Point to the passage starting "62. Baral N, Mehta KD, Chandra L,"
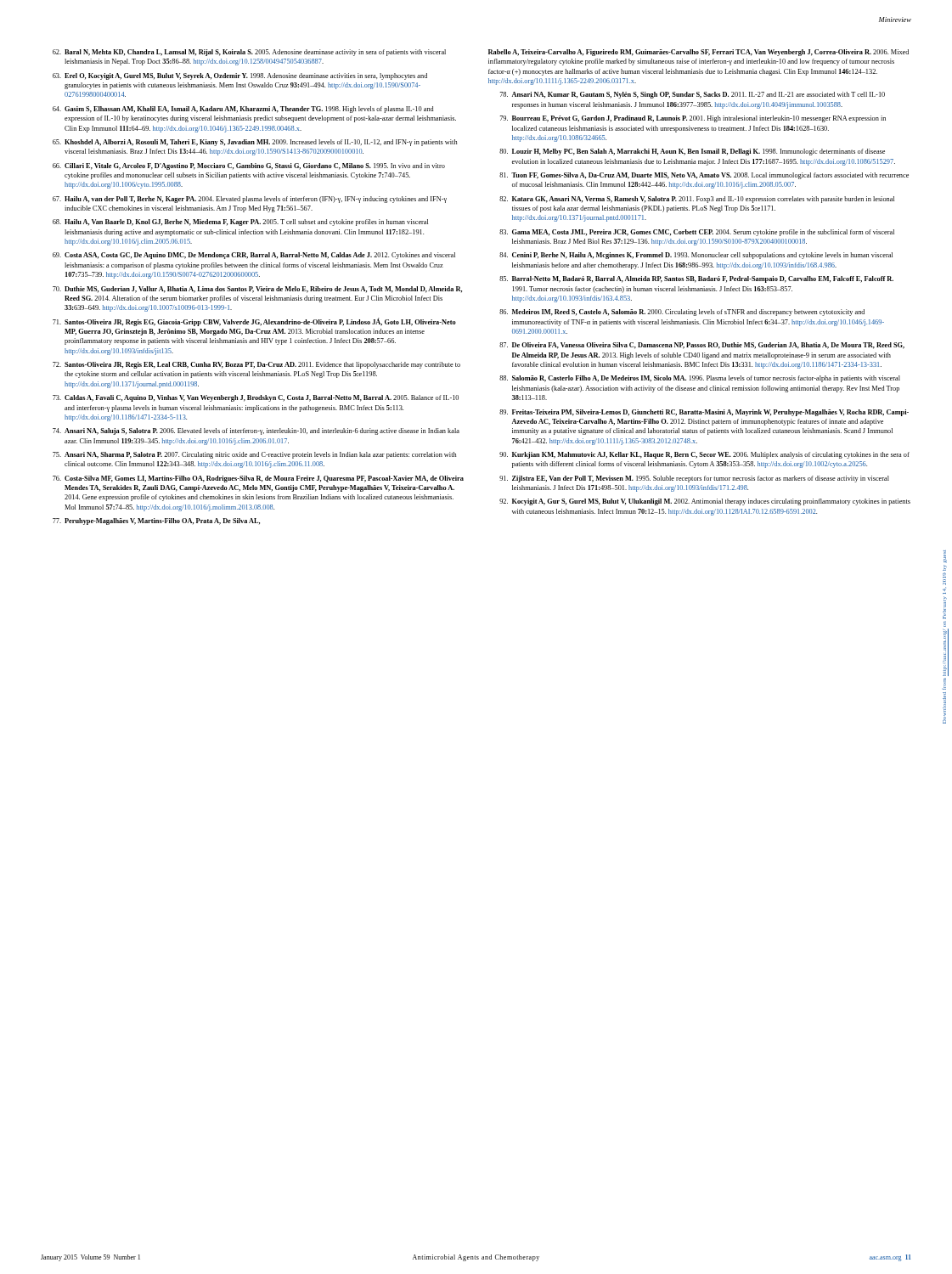This screenshot has width=952, height=1274. point(252,57)
